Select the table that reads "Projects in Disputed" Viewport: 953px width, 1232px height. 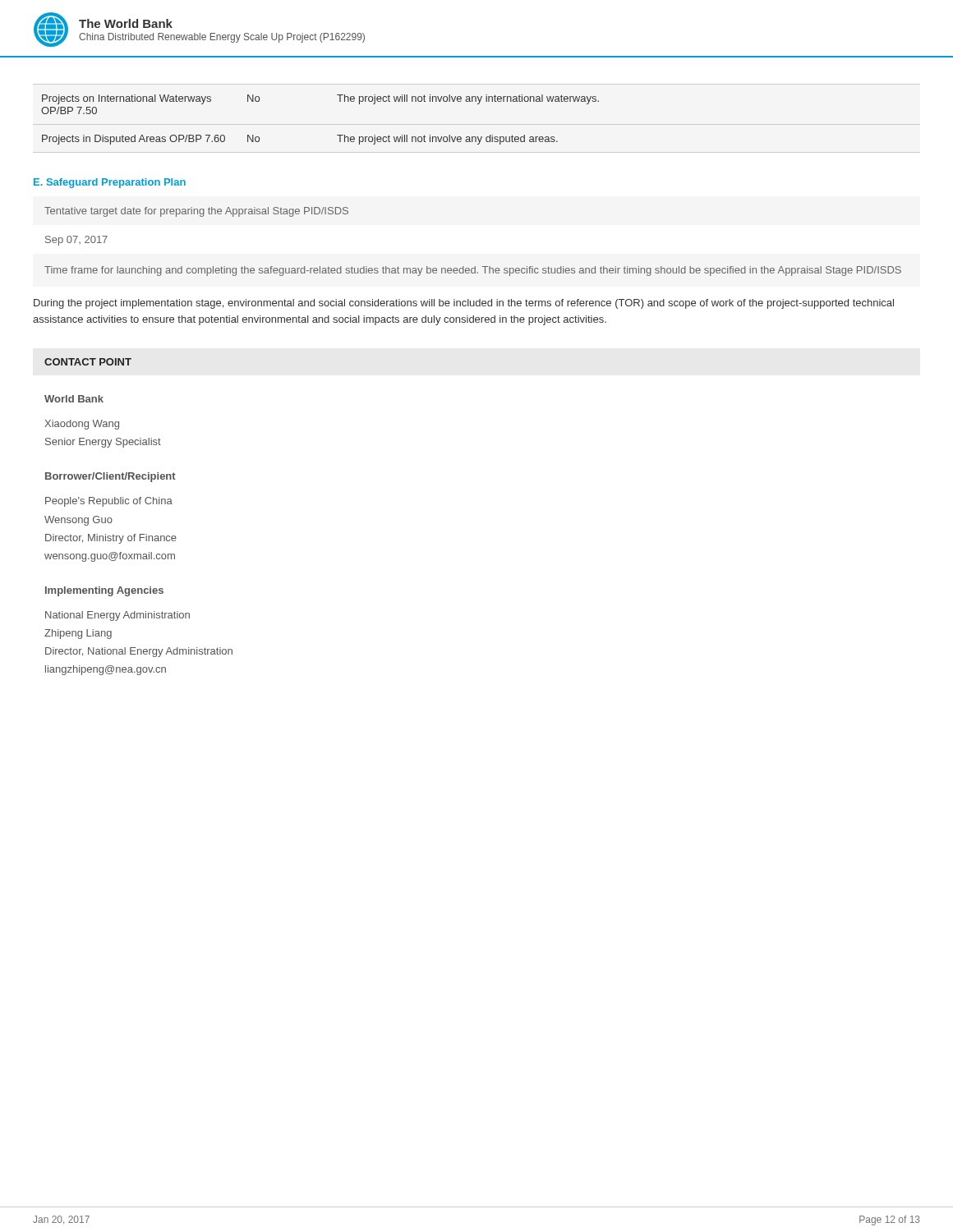476,118
